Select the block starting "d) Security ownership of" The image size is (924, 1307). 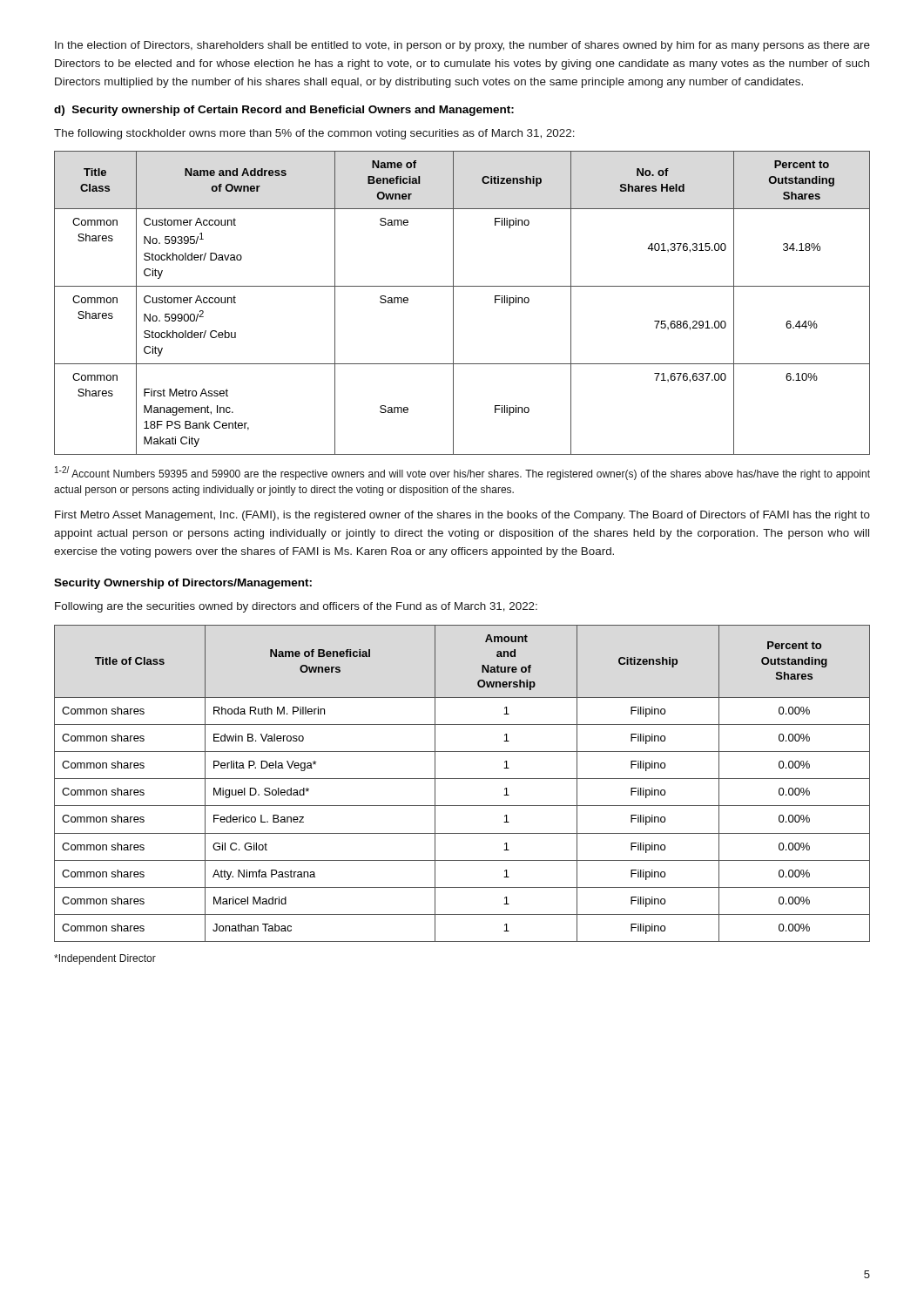[284, 110]
